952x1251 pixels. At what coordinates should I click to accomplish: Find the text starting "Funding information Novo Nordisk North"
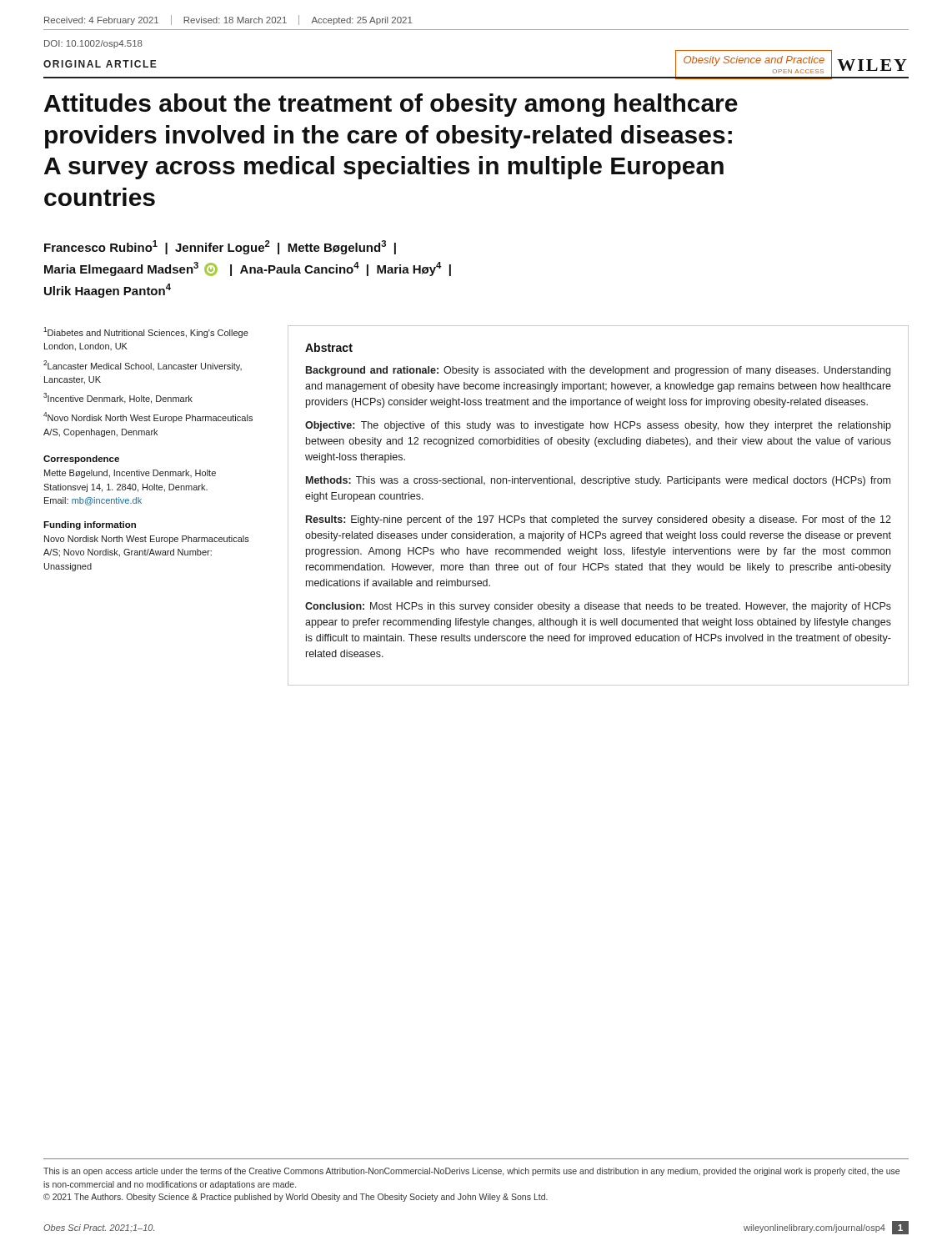[x=152, y=546]
